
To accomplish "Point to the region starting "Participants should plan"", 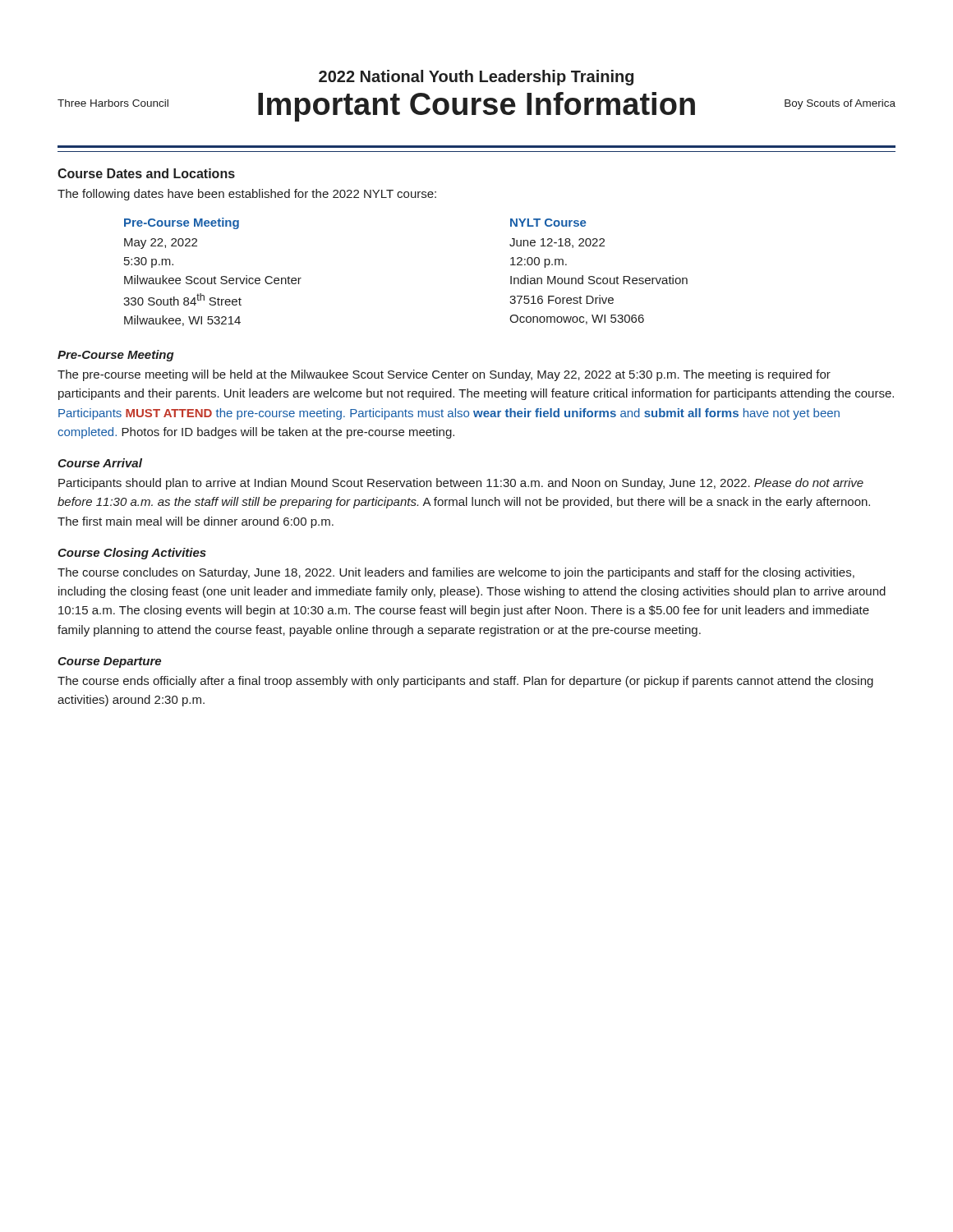I will (464, 502).
